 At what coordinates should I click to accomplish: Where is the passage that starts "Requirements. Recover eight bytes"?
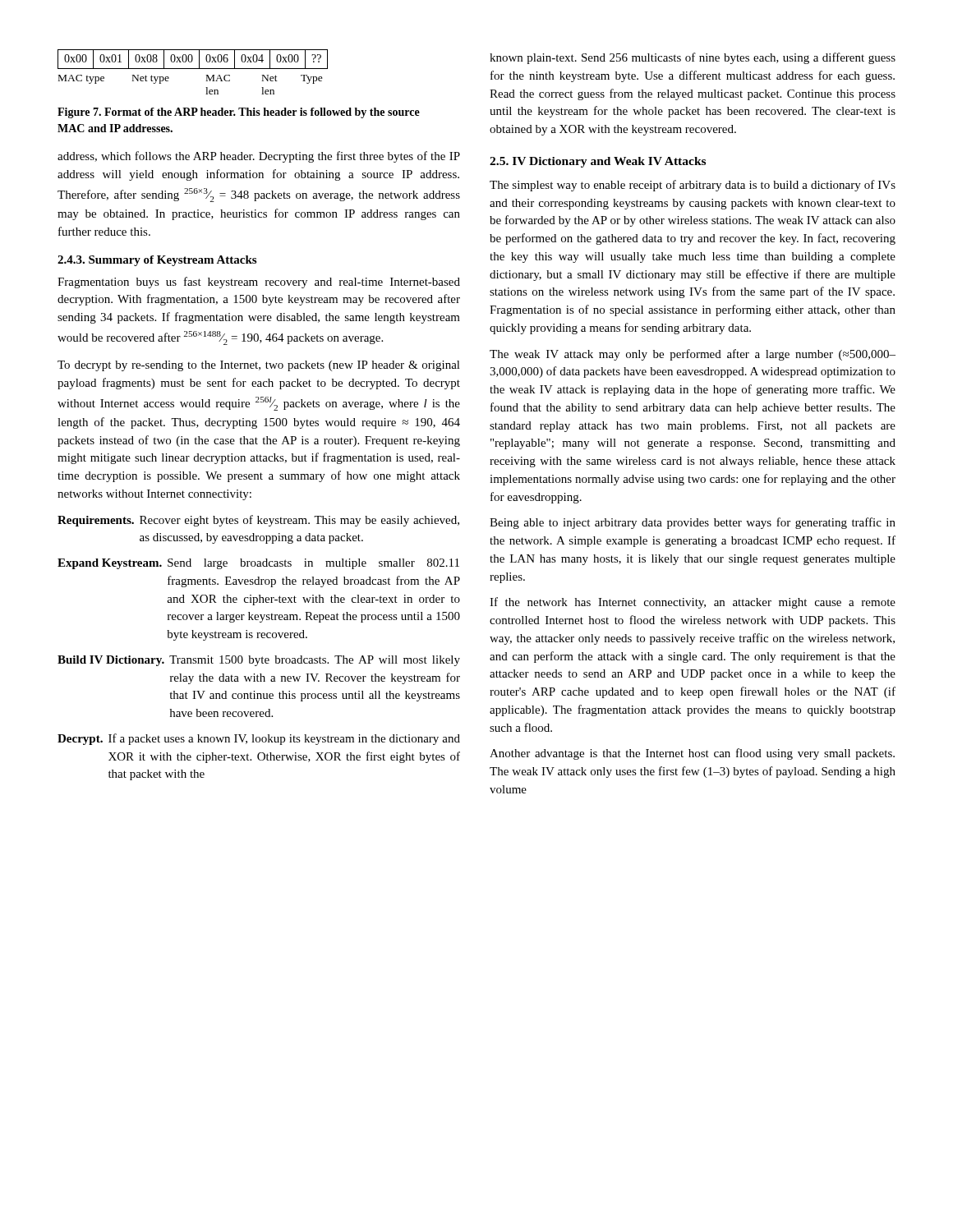[259, 529]
